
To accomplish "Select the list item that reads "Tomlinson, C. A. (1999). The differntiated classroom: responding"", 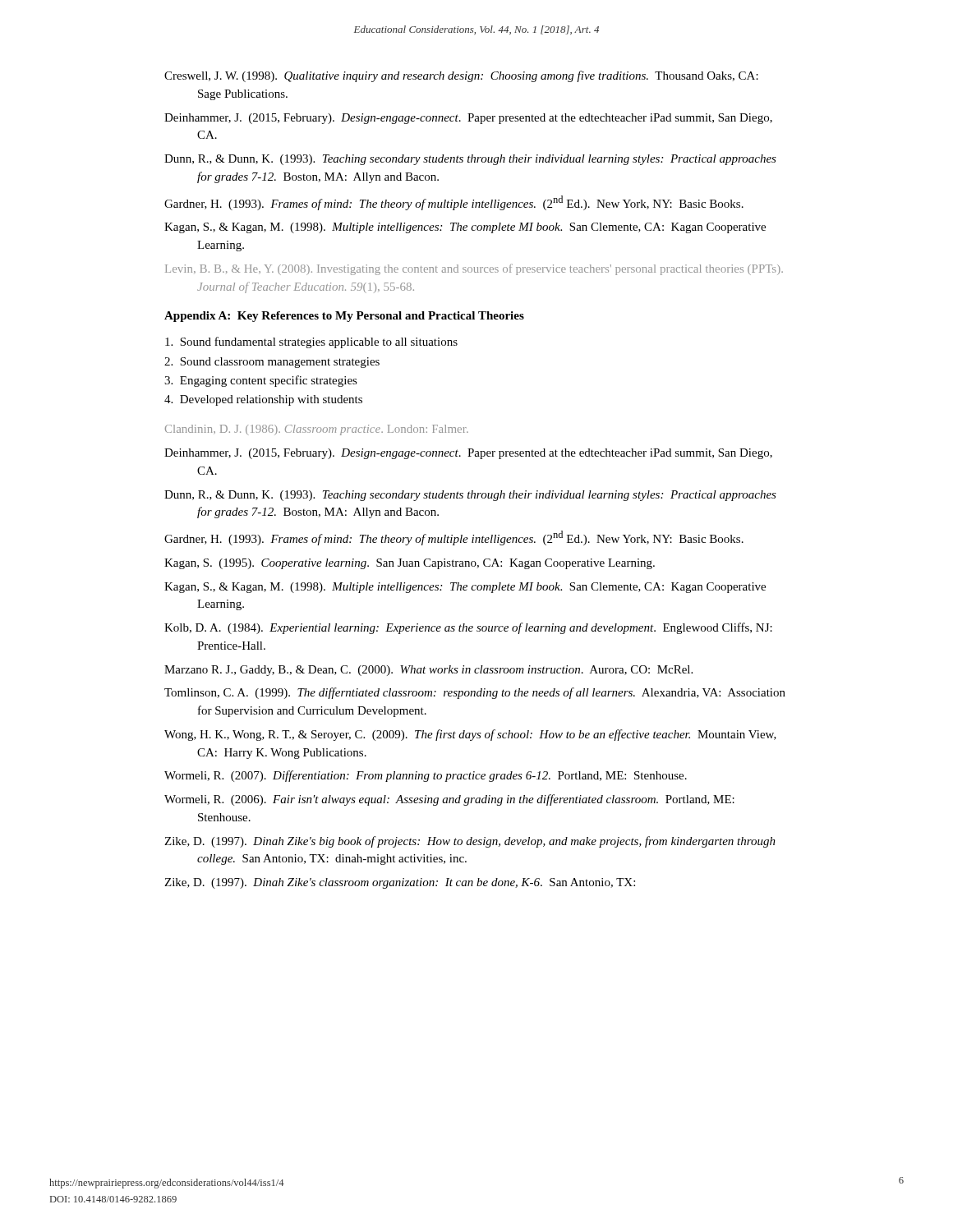I will (475, 702).
